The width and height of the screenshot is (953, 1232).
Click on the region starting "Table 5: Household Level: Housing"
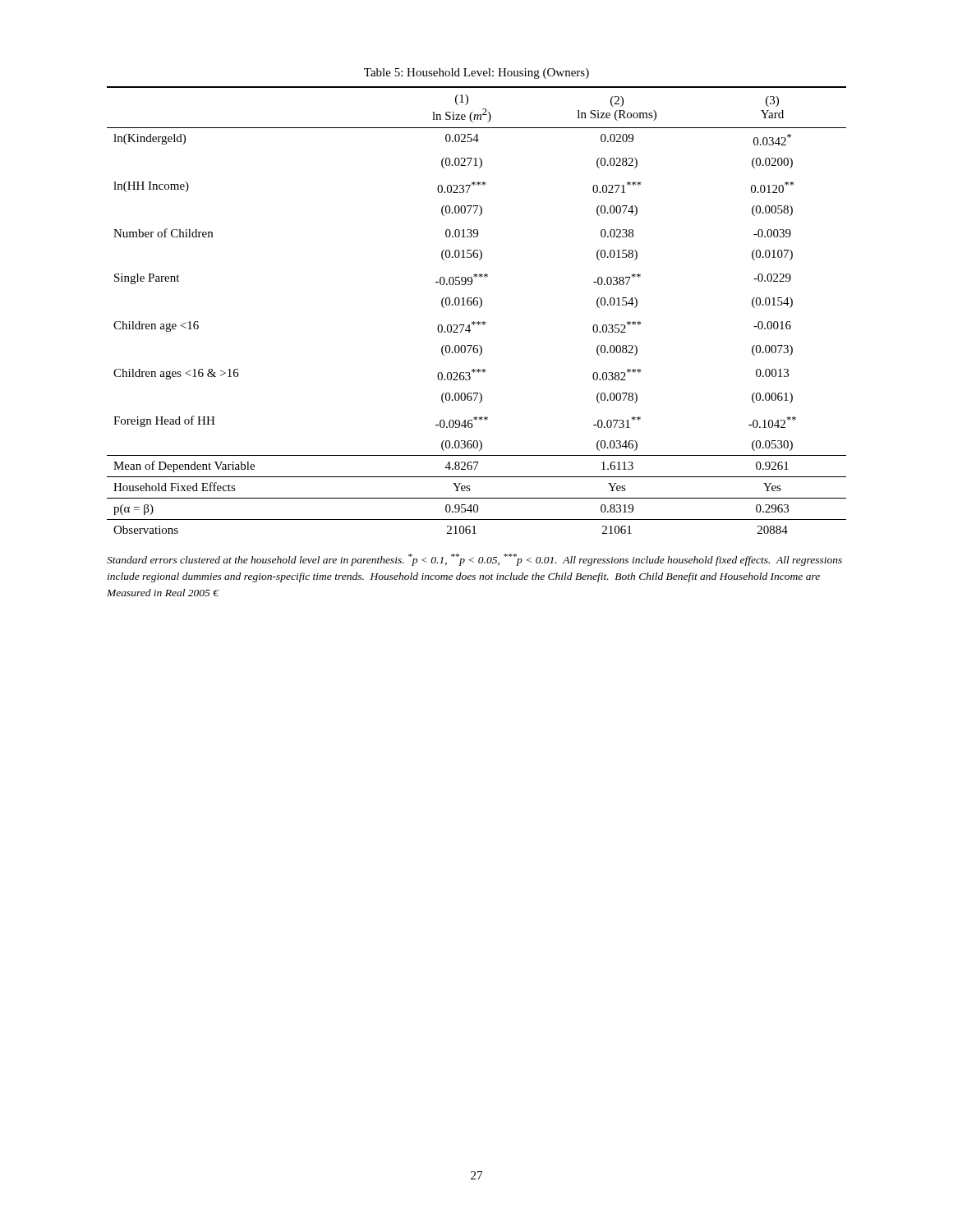[476, 72]
